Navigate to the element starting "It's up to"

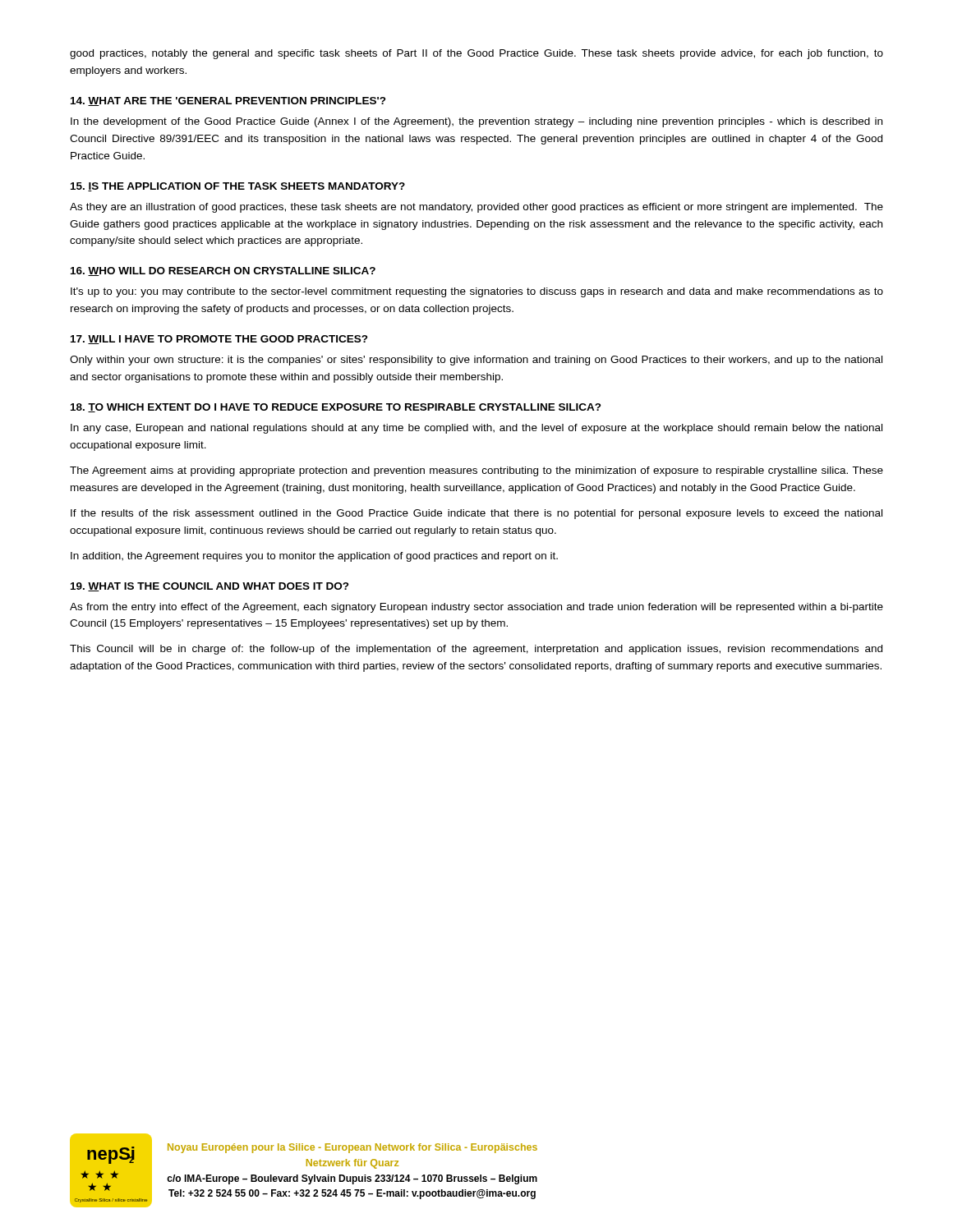[476, 300]
